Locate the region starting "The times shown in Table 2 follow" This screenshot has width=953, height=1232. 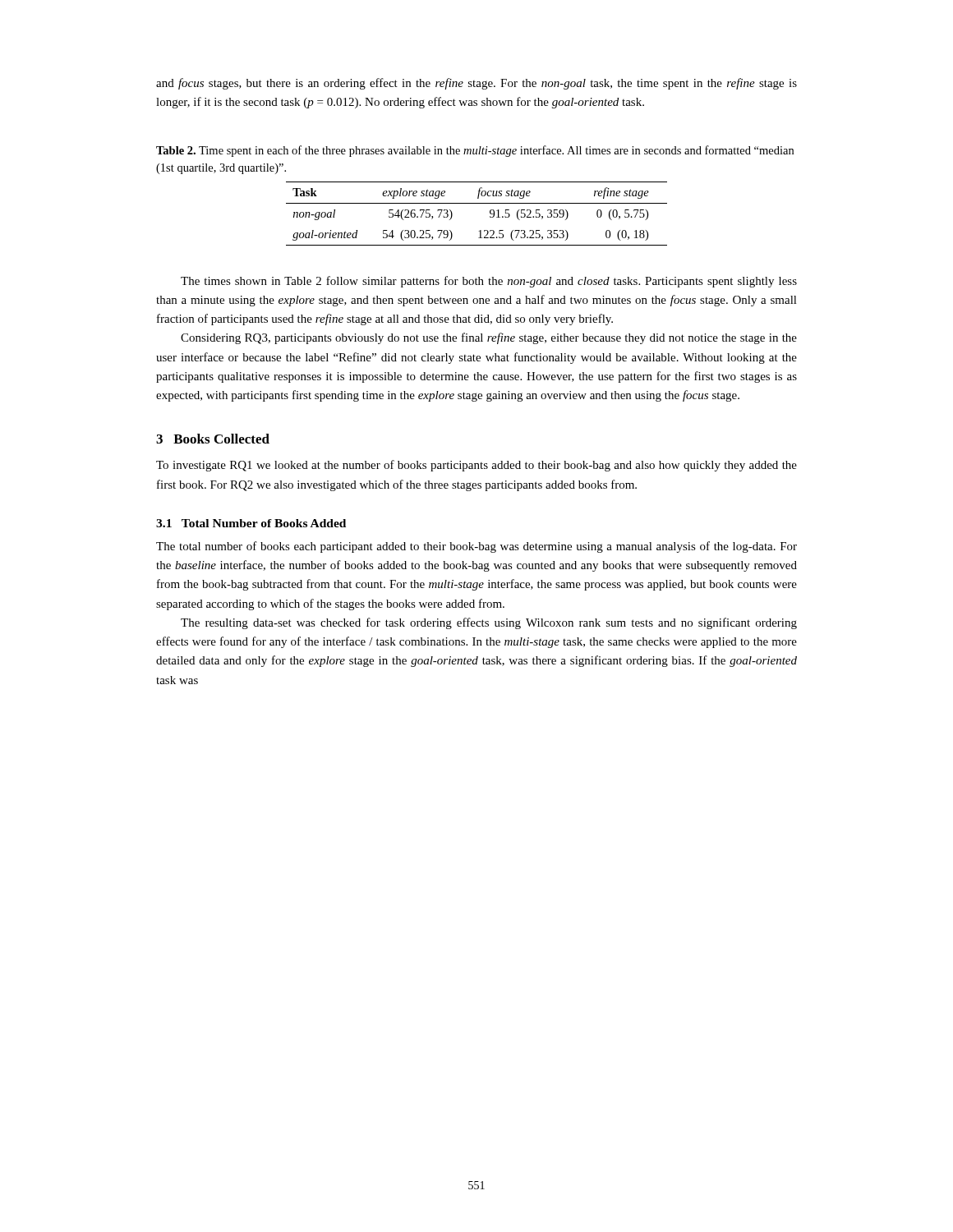click(476, 338)
